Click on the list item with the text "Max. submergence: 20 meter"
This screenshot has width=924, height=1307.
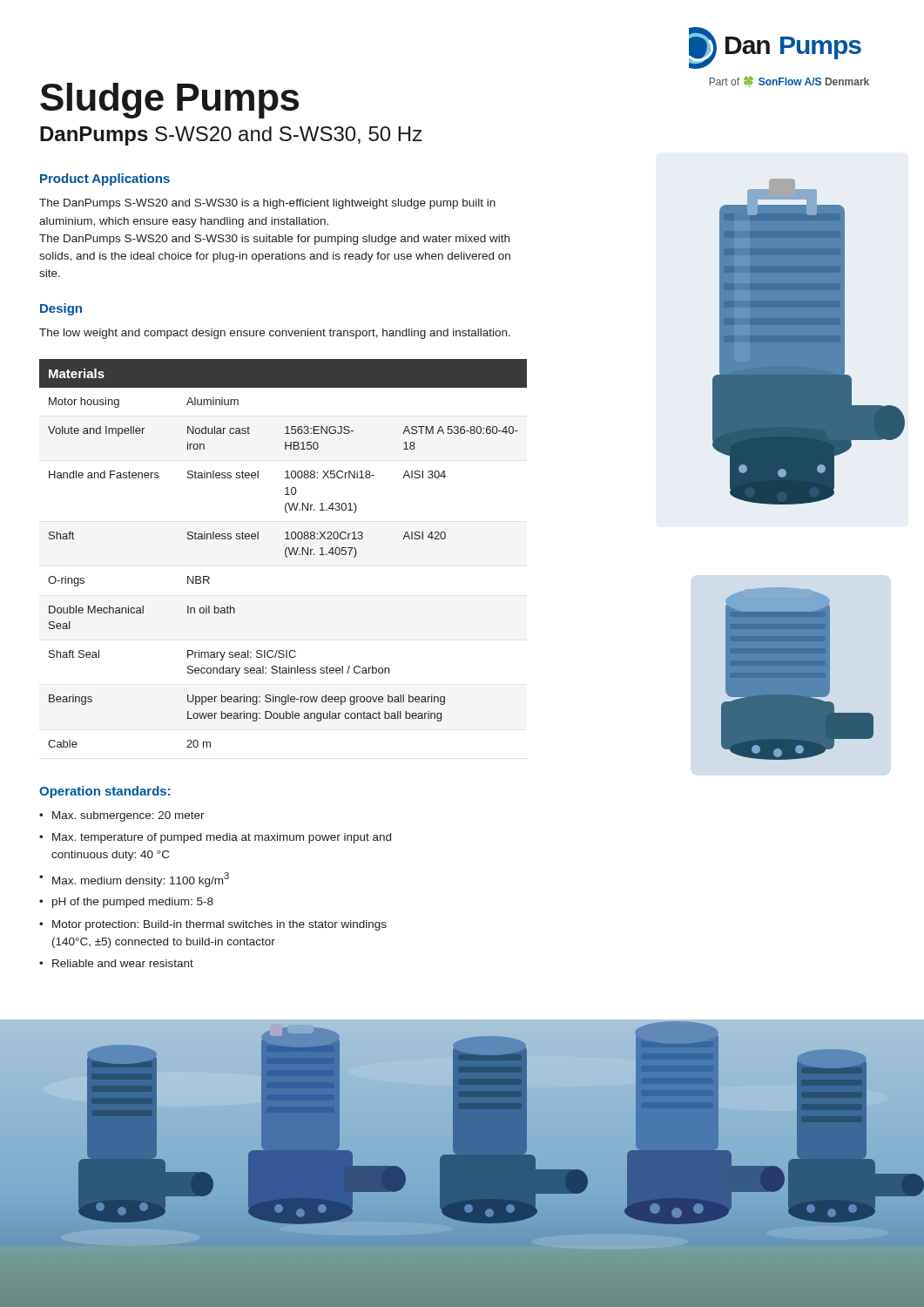tap(128, 815)
